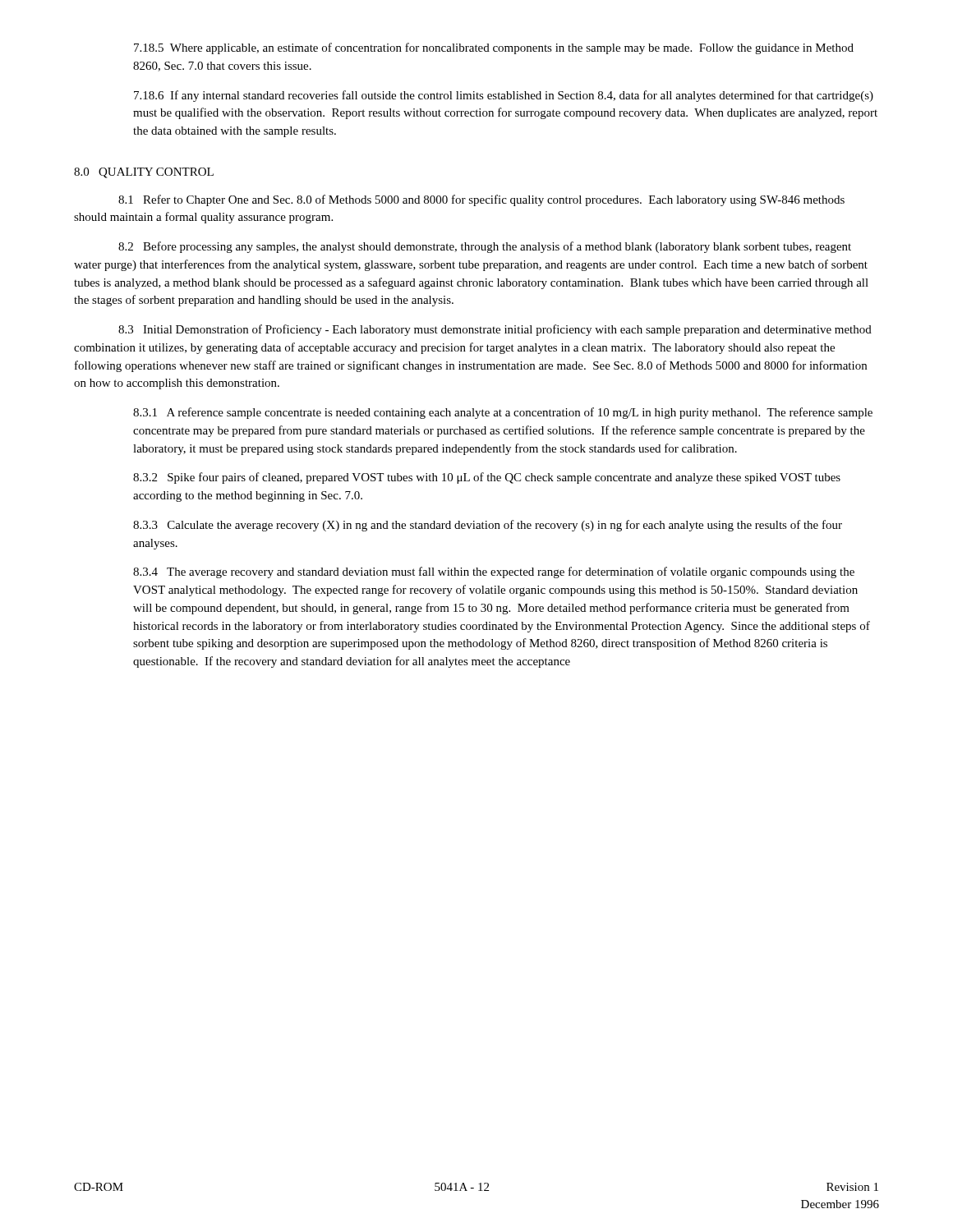The width and height of the screenshot is (953, 1232).
Task: Click the passage that begins "18.5 Where applicable, an estimate of concentration for"
Action: pos(506,57)
